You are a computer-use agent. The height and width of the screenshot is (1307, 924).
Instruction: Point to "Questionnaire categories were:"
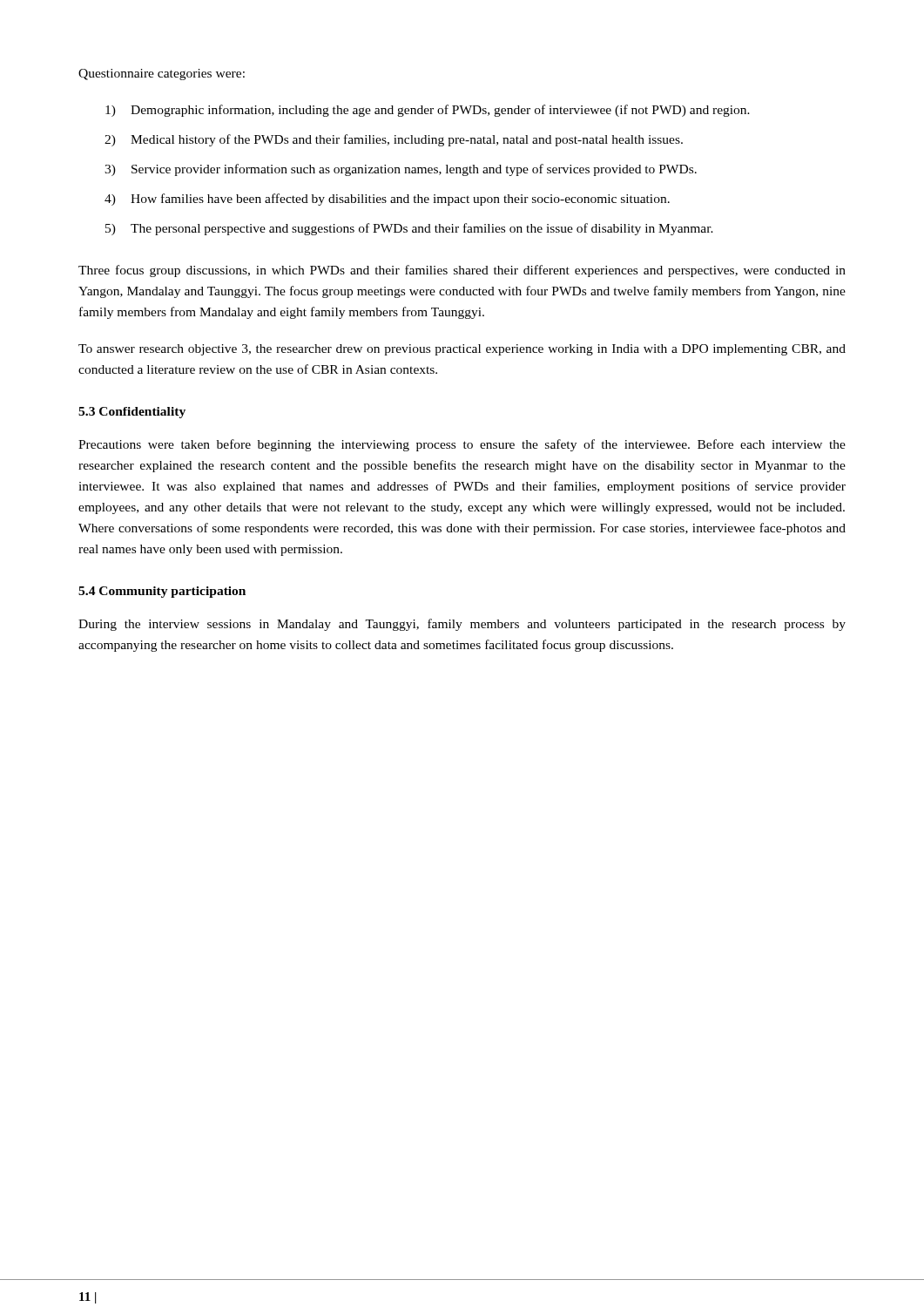[x=162, y=73]
